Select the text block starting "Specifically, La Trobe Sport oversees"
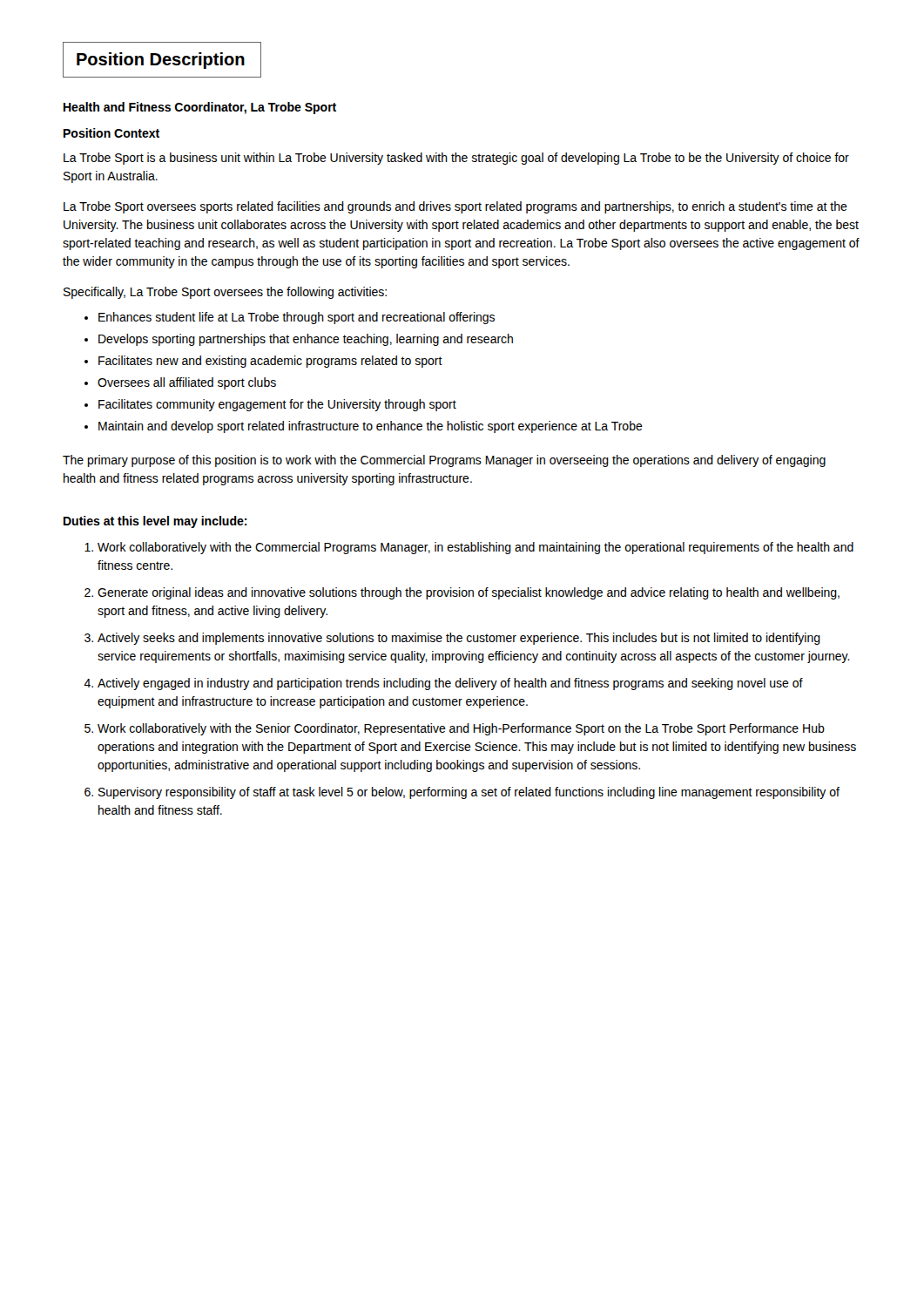 225,292
